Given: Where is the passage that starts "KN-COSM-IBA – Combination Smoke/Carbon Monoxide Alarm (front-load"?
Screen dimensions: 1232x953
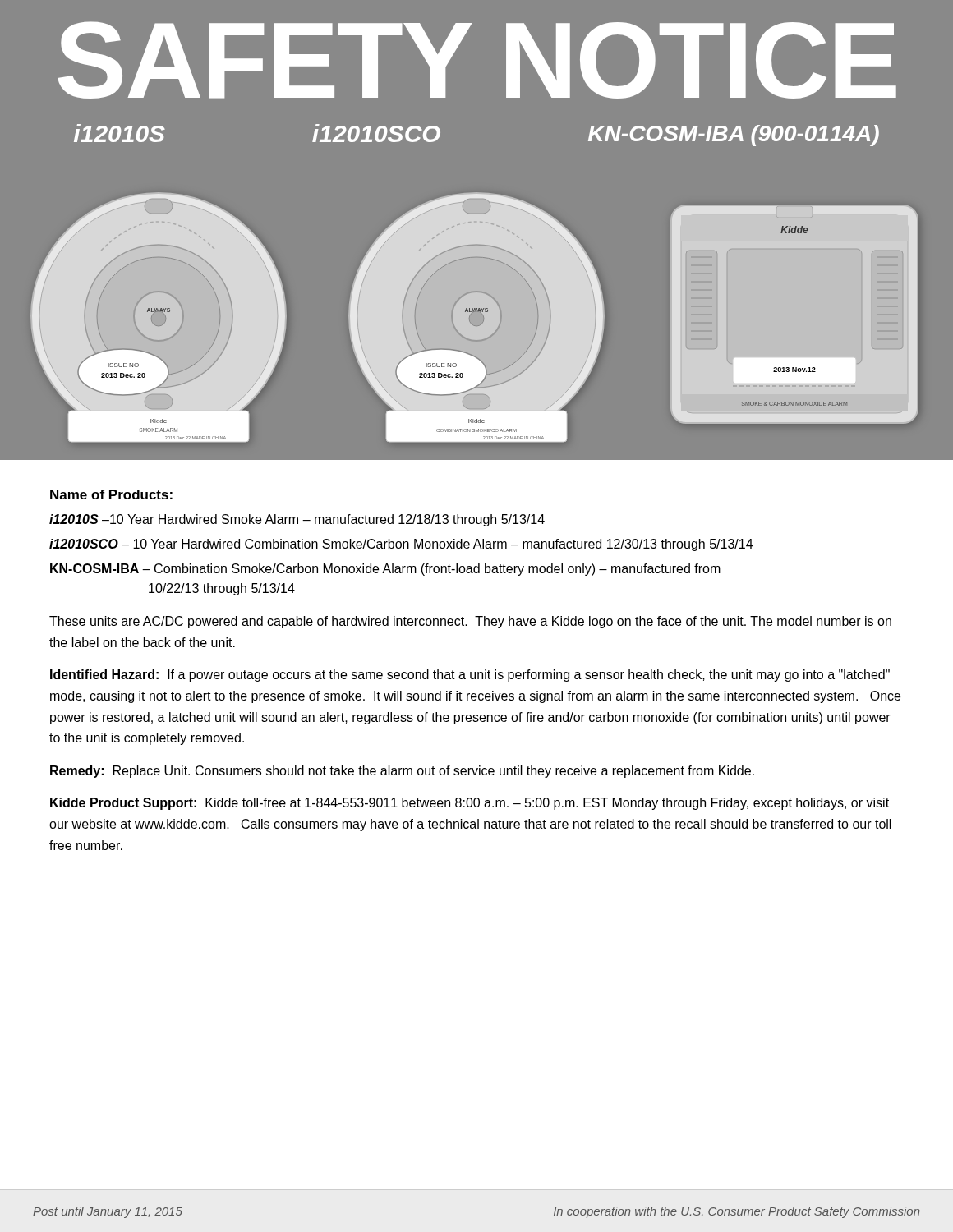Looking at the screenshot, I should (385, 579).
